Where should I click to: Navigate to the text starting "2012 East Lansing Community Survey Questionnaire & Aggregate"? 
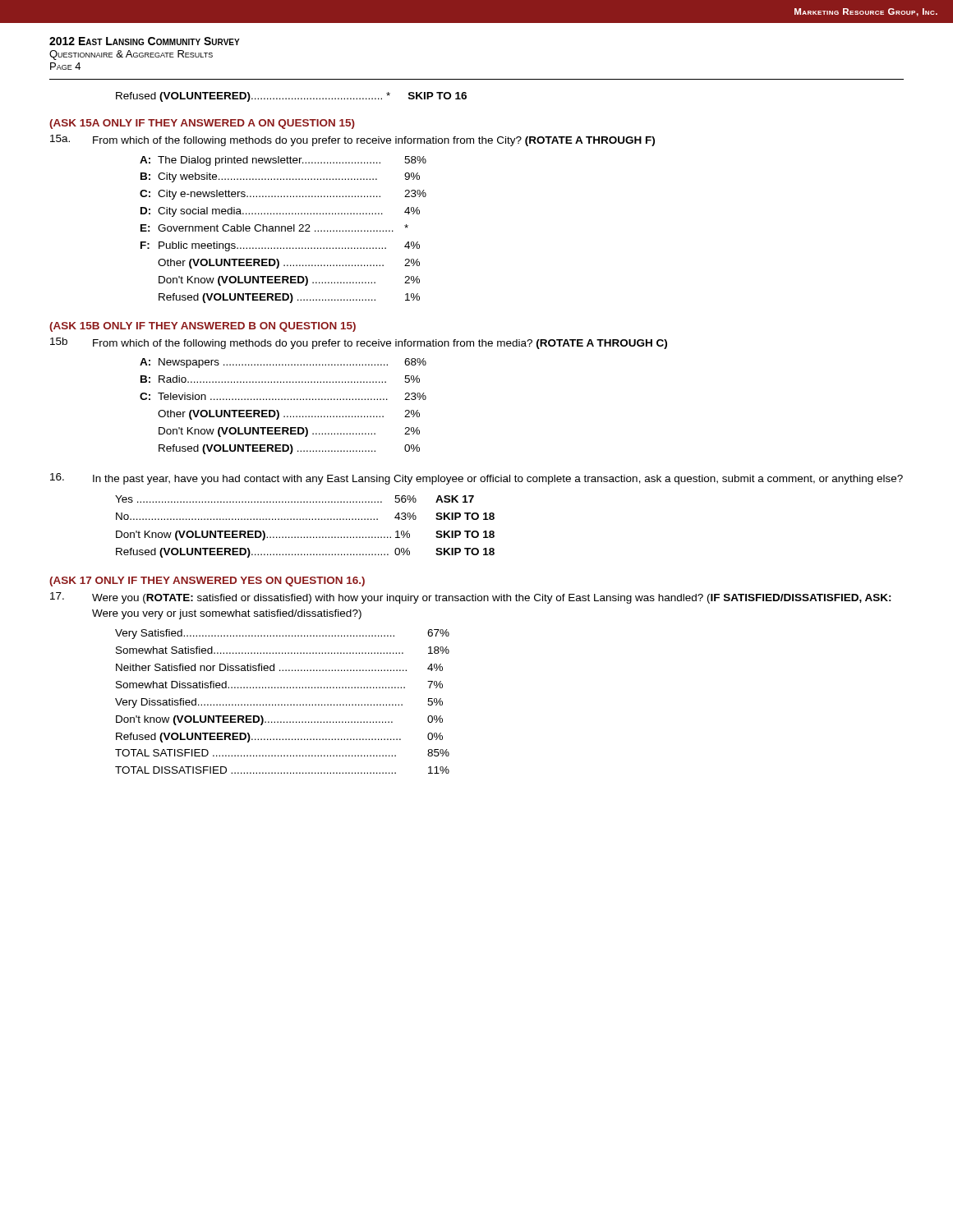pyautogui.click(x=145, y=41)
